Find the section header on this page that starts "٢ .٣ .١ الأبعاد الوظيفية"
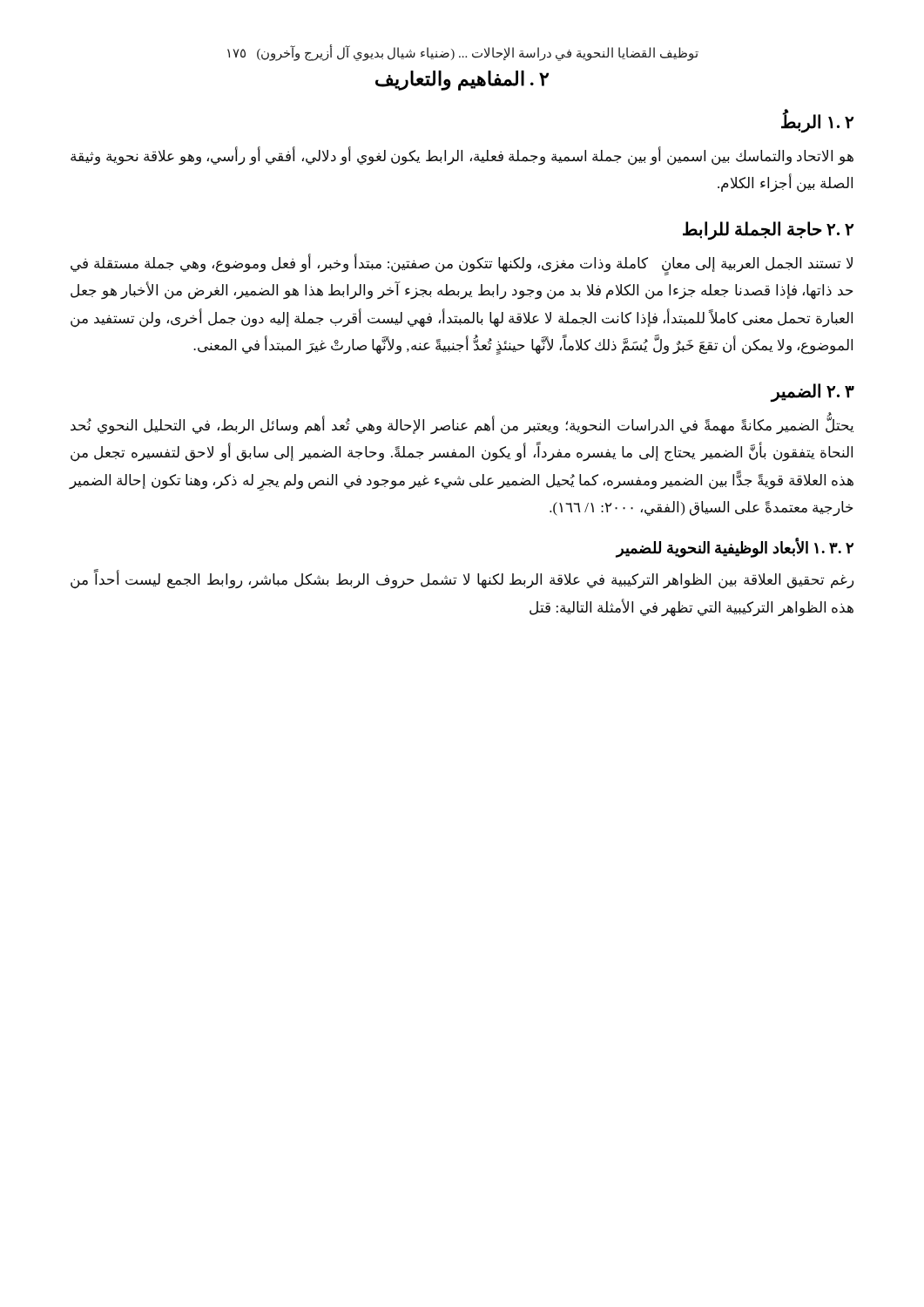The height and width of the screenshot is (1307, 924). (x=735, y=548)
